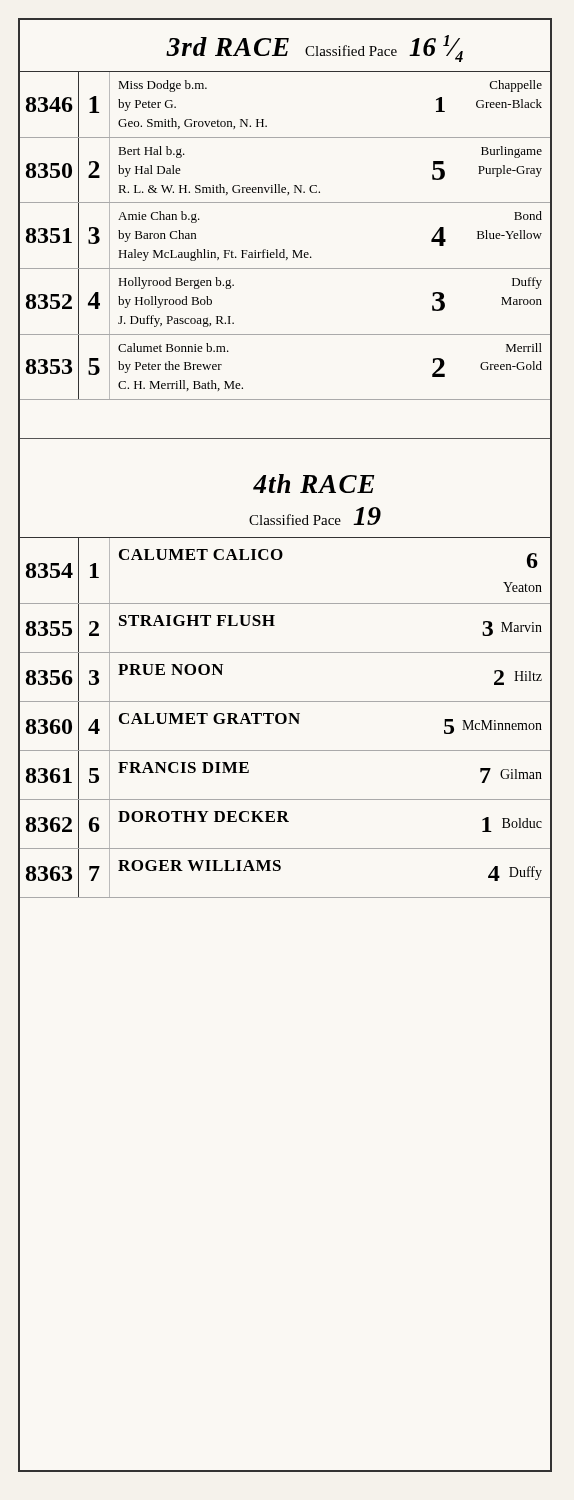
Task: Click on the list item with the text "8362 6 DOROTHY"
Action: [285, 824]
